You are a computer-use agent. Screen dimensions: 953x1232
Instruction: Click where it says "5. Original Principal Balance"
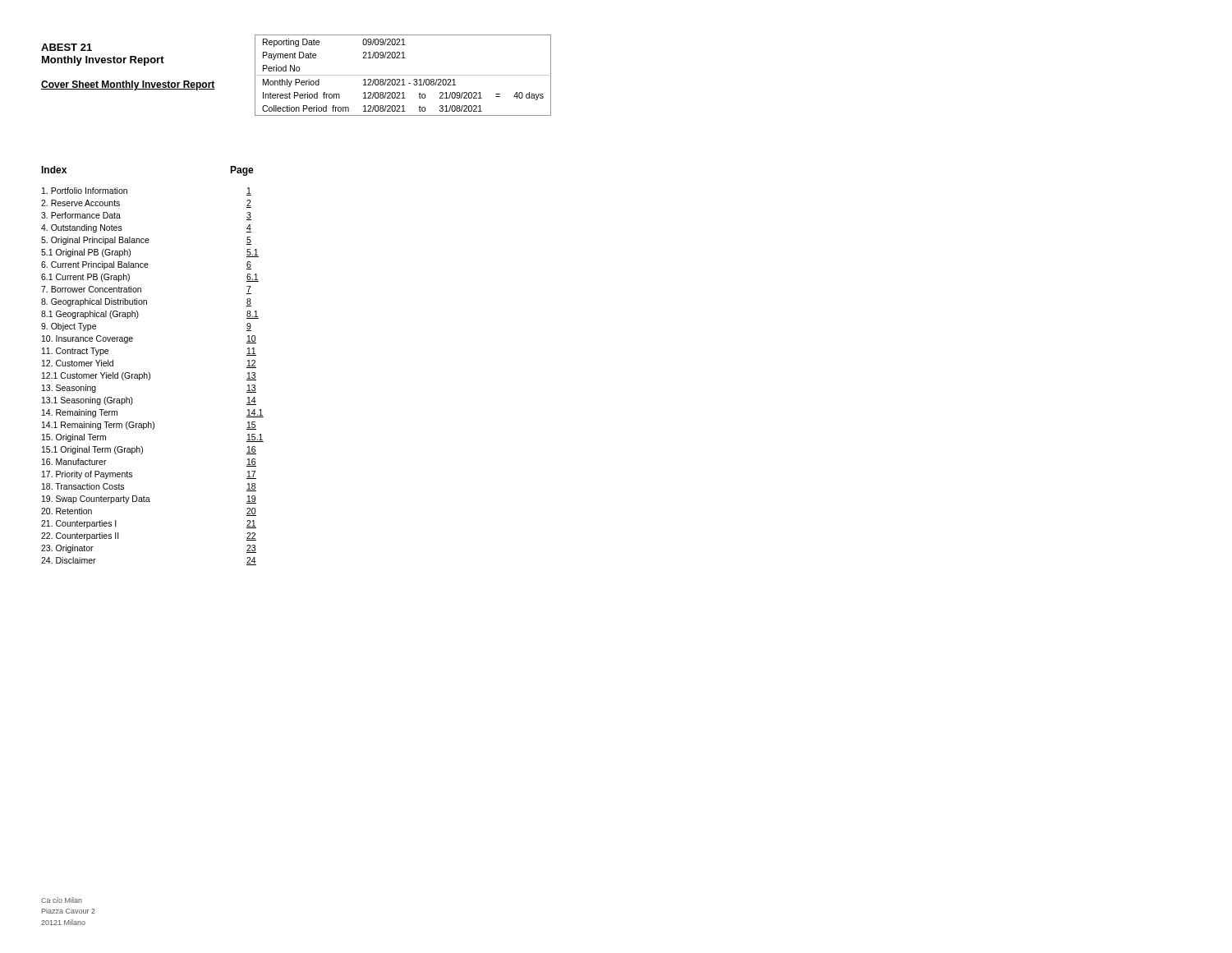95,239
